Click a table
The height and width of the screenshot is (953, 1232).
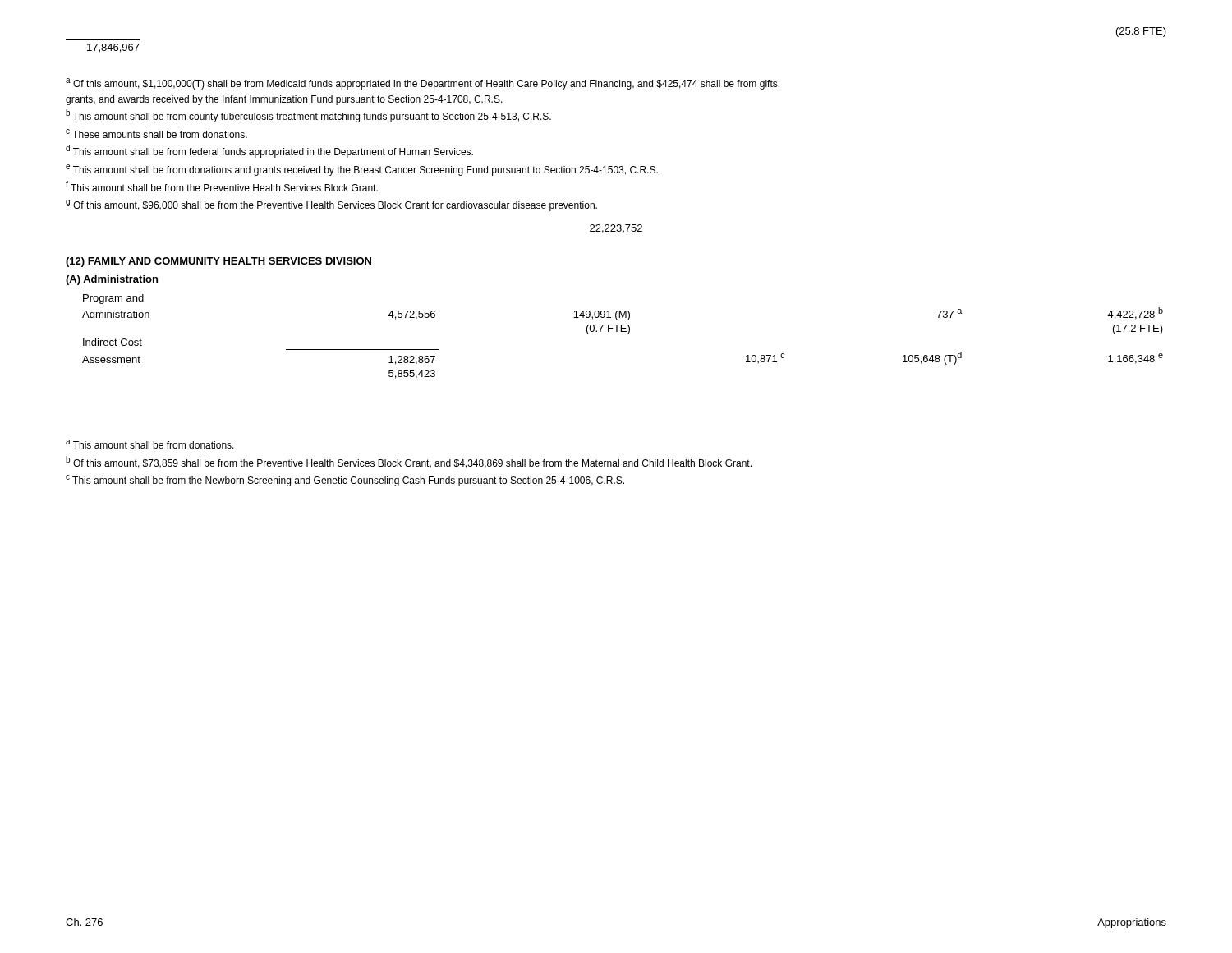(x=616, y=335)
